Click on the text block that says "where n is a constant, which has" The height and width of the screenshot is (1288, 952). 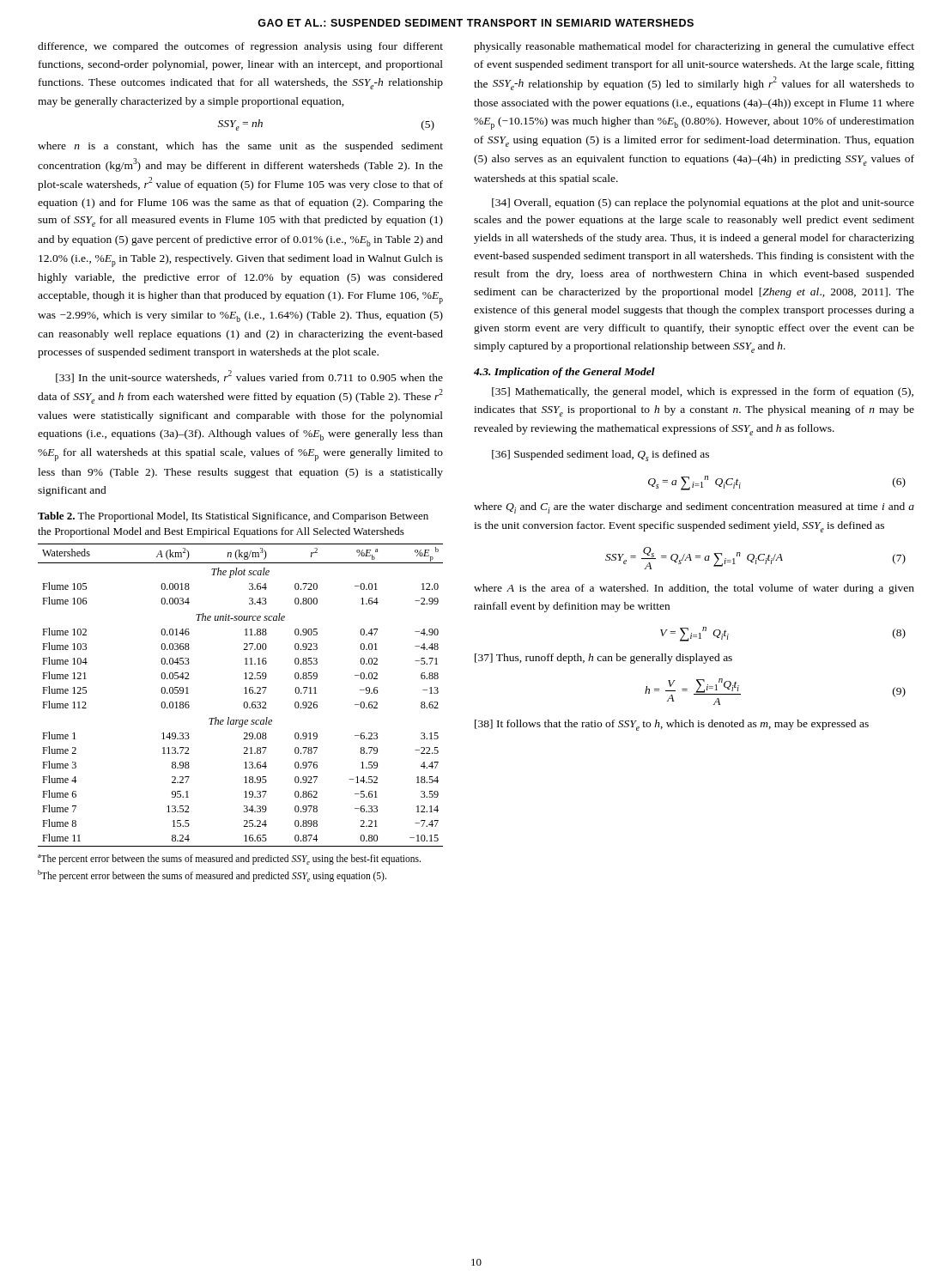(x=240, y=318)
